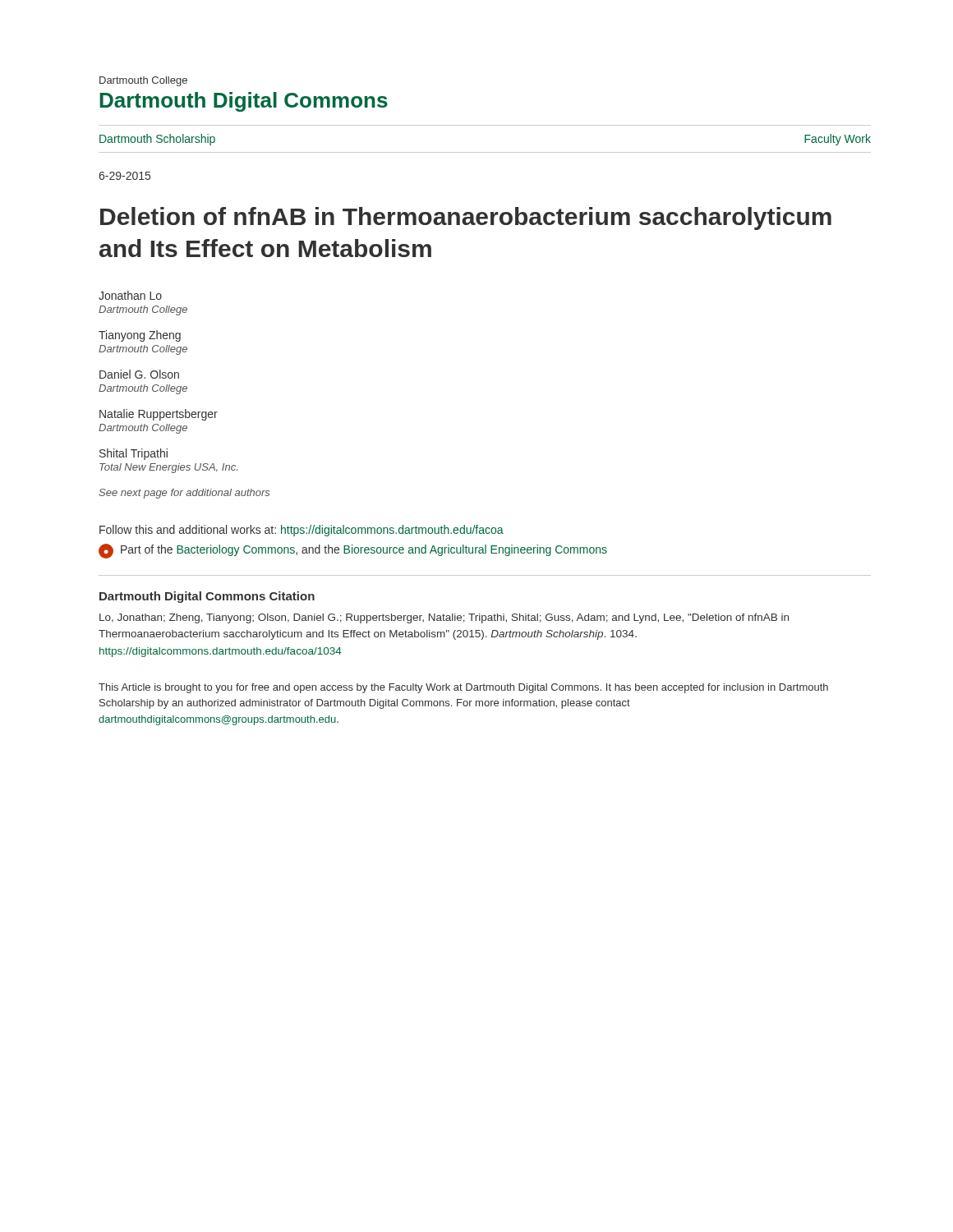Find the text that says "Natalie Ruppertsberger Dartmouth College"
The width and height of the screenshot is (953, 1232).
coord(159,415)
